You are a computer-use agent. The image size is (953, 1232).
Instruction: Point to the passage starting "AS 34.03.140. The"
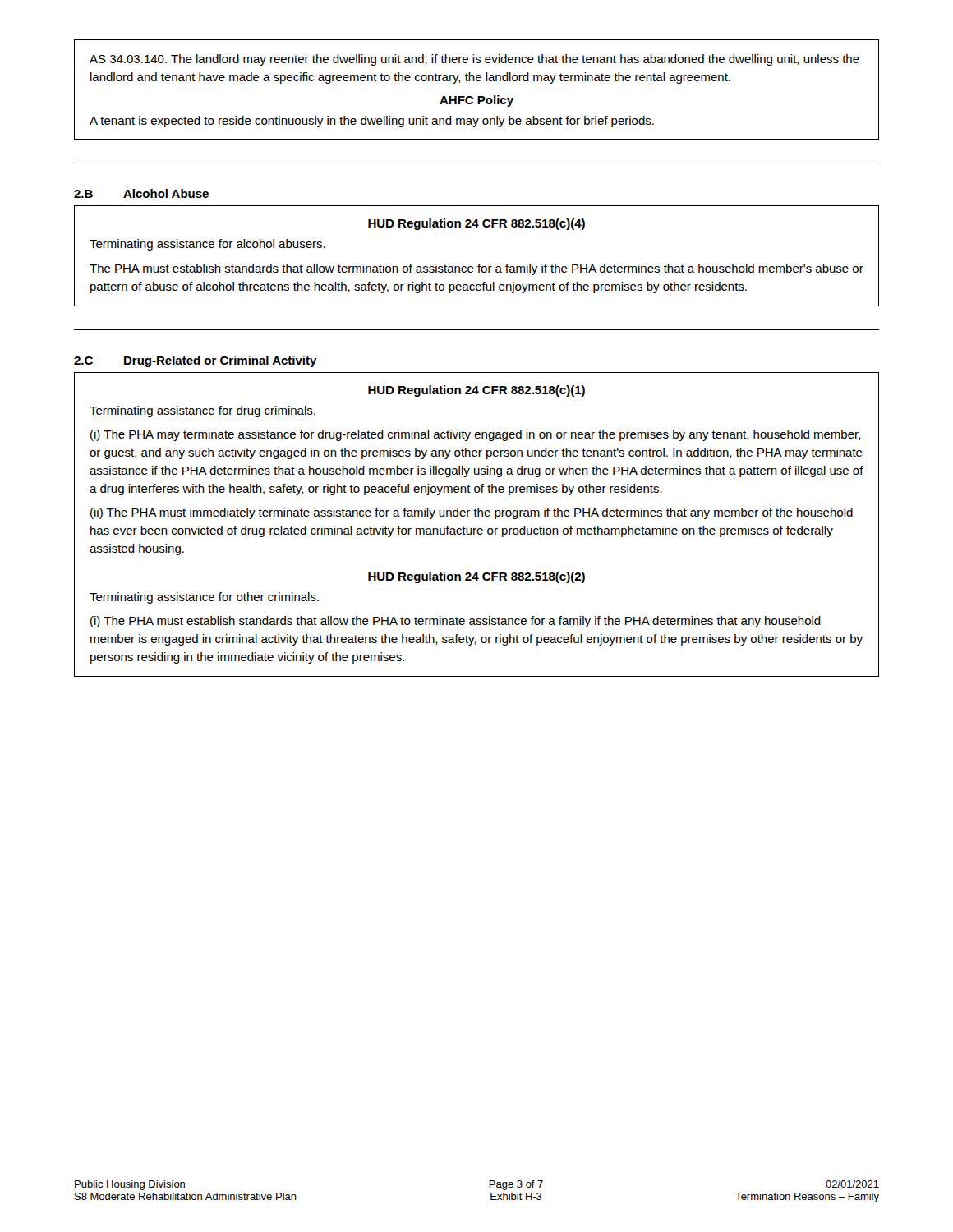[x=476, y=90]
